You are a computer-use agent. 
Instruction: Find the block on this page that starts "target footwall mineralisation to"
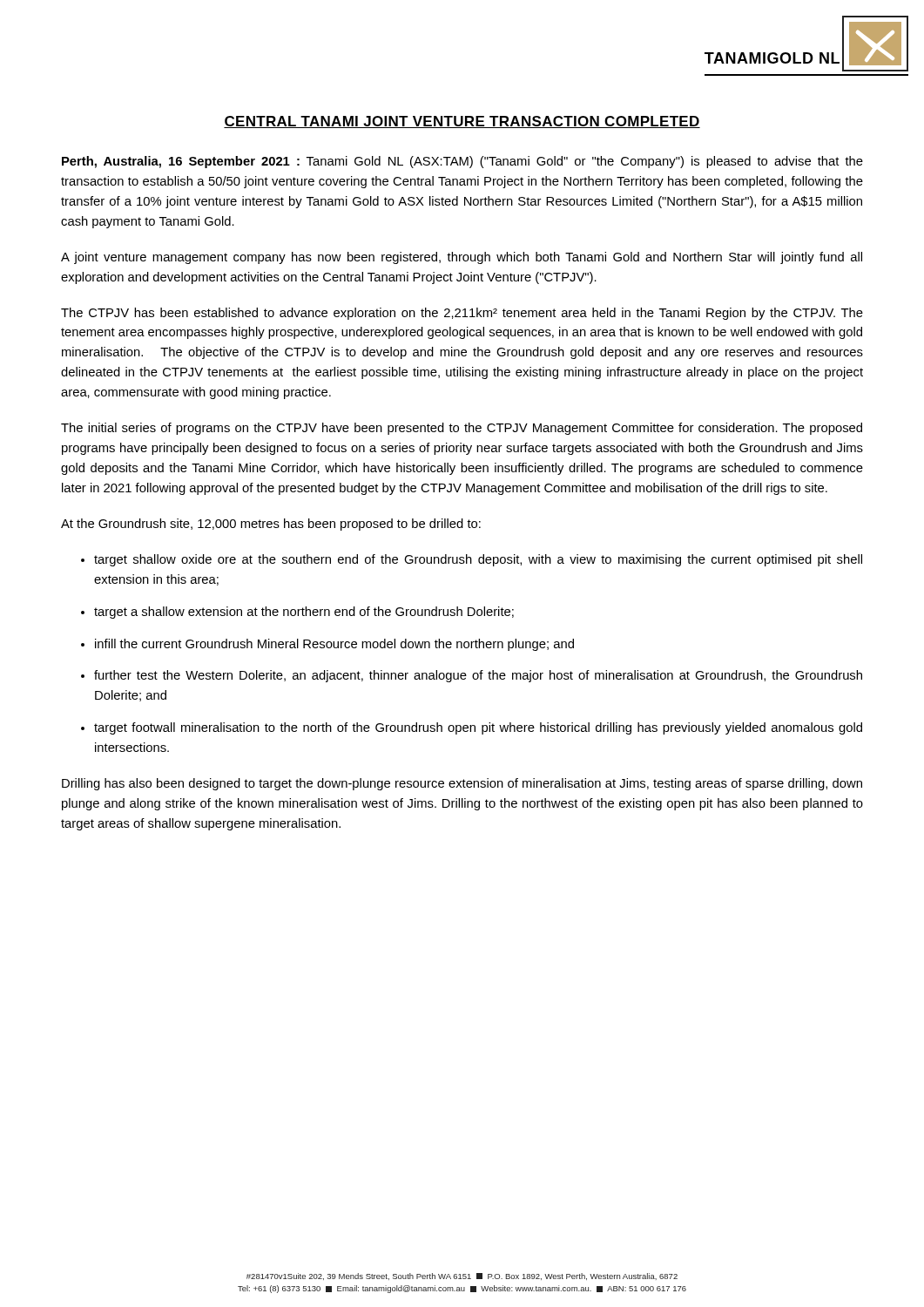[x=479, y=738]
